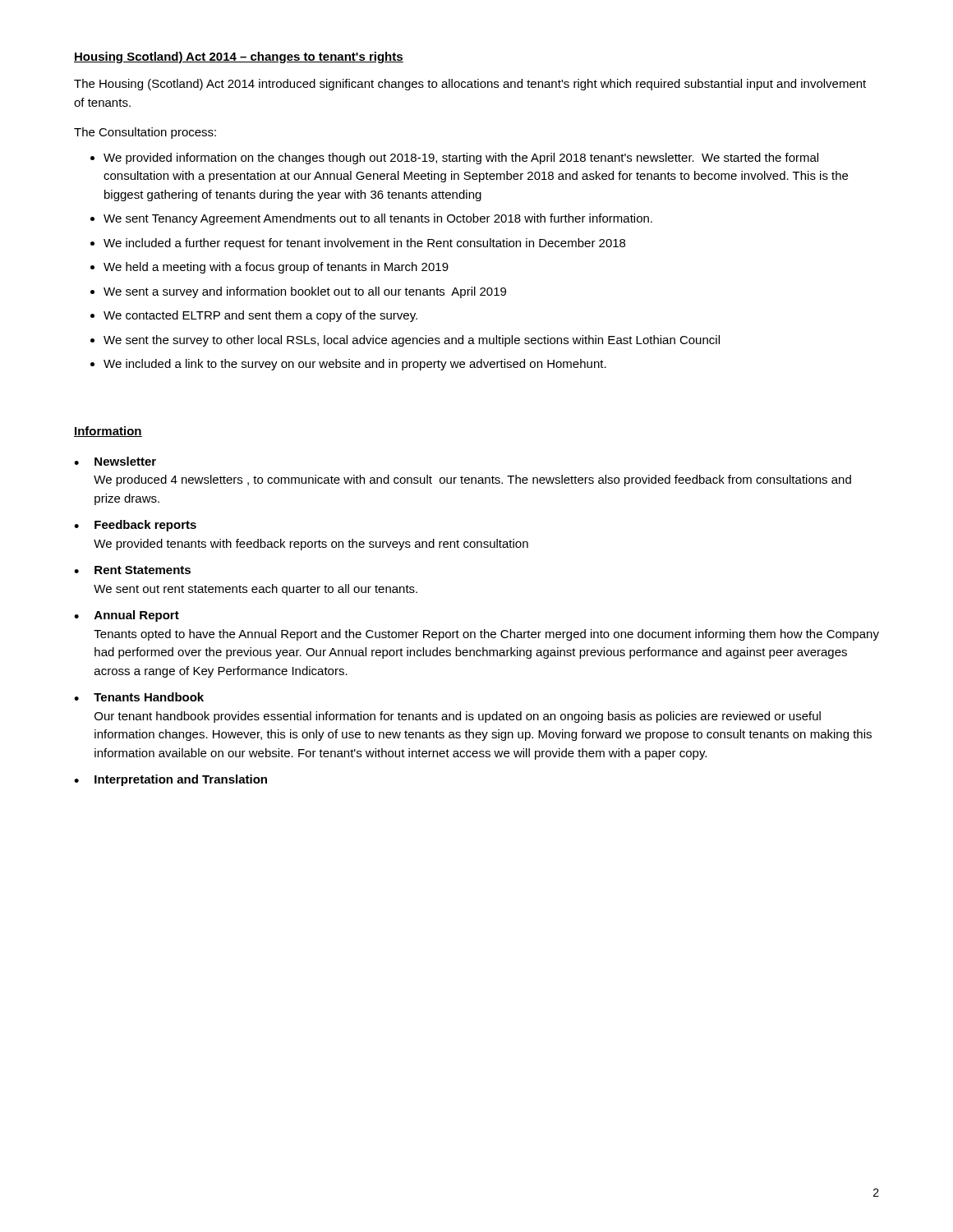Locate the block of text that opens with "We contacted ELTRP and"
This screenshot has width=953, height=1232.
click(246, 318)
